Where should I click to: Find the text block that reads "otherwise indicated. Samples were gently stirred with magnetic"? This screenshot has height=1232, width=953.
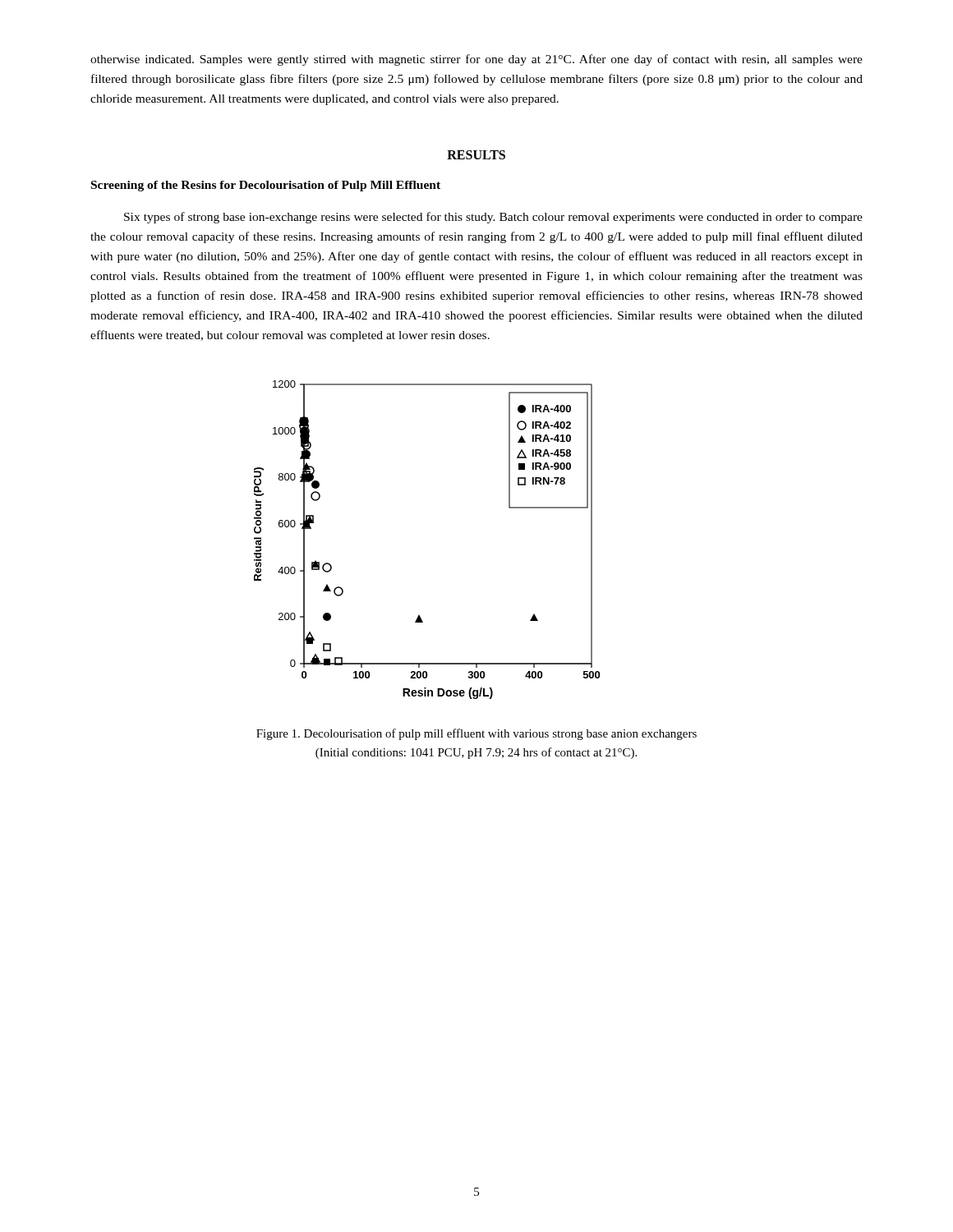(x=476, y=78)
